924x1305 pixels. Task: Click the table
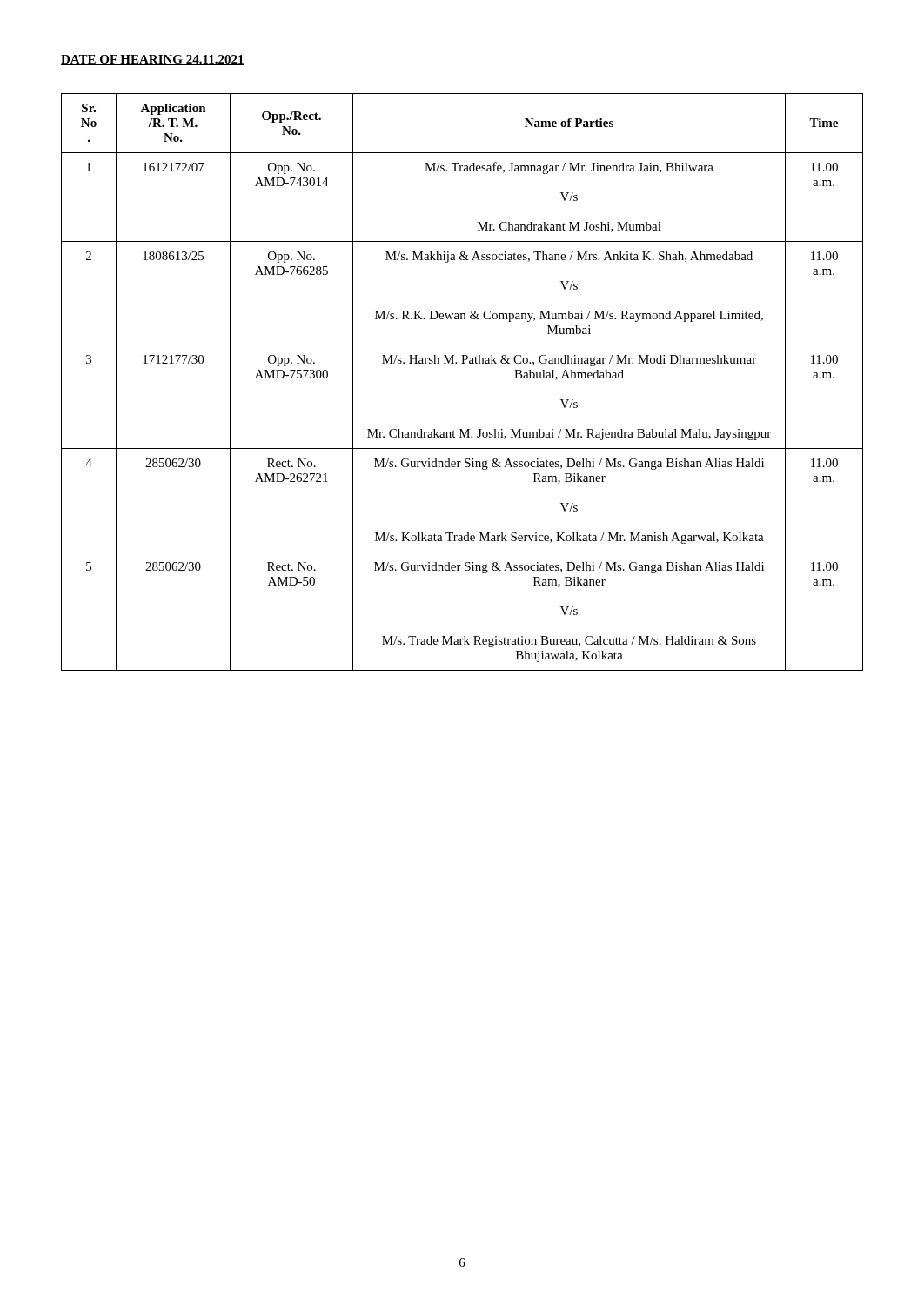tap(462, 382)
